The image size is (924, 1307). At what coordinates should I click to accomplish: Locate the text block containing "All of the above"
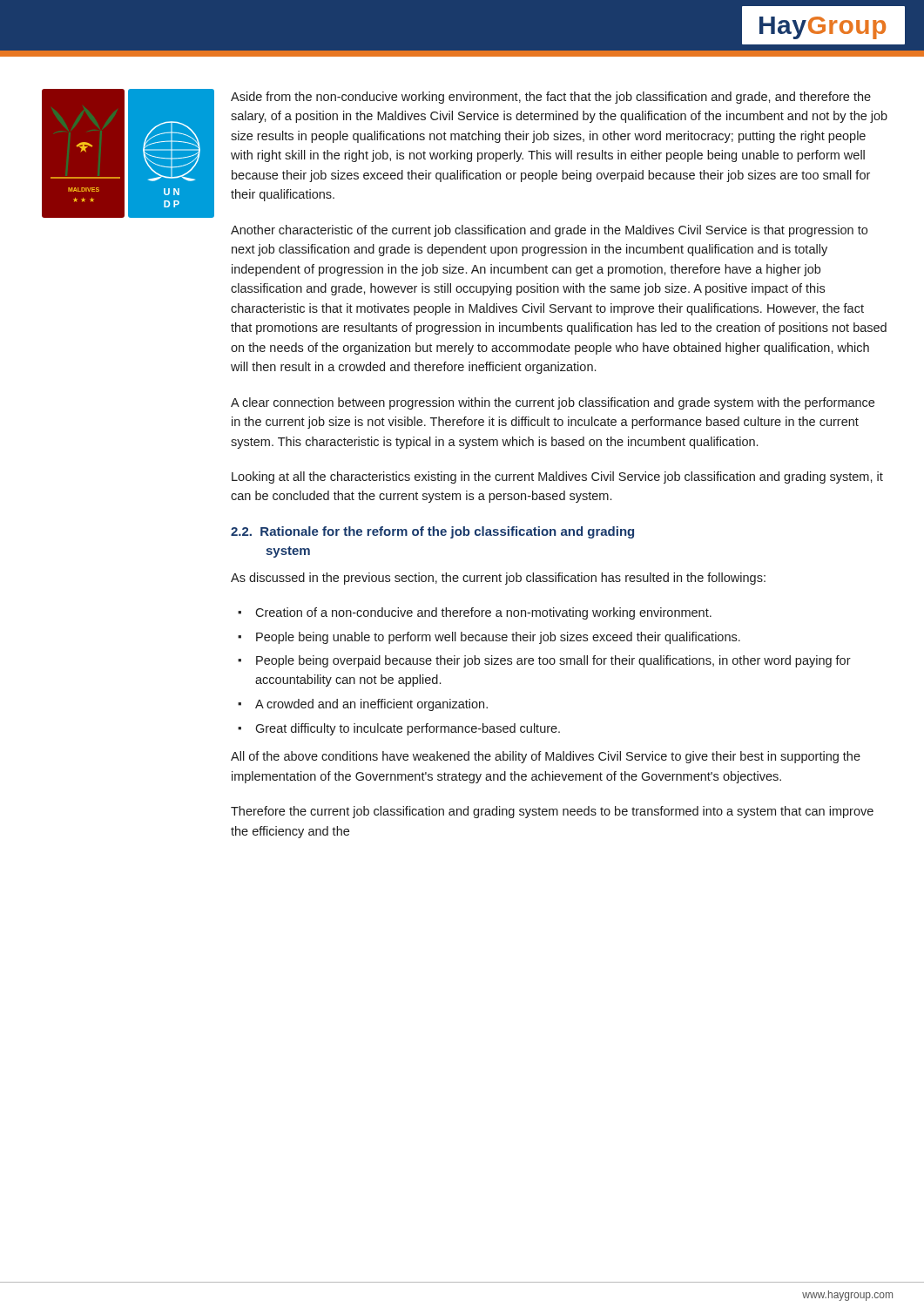click(560, 767)
